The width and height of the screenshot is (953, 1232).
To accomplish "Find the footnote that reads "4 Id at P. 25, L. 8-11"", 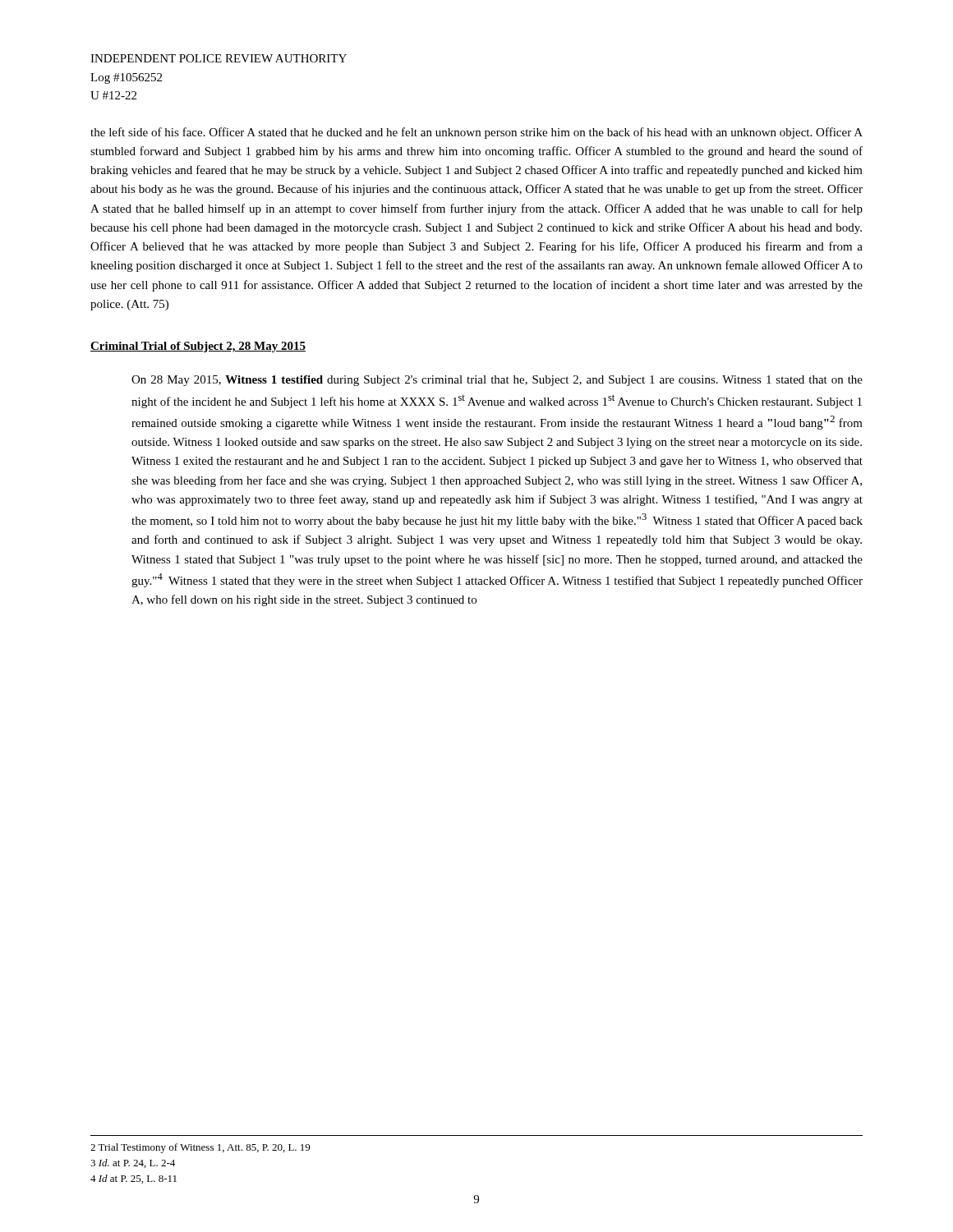I will click(x=134, y=1178).
